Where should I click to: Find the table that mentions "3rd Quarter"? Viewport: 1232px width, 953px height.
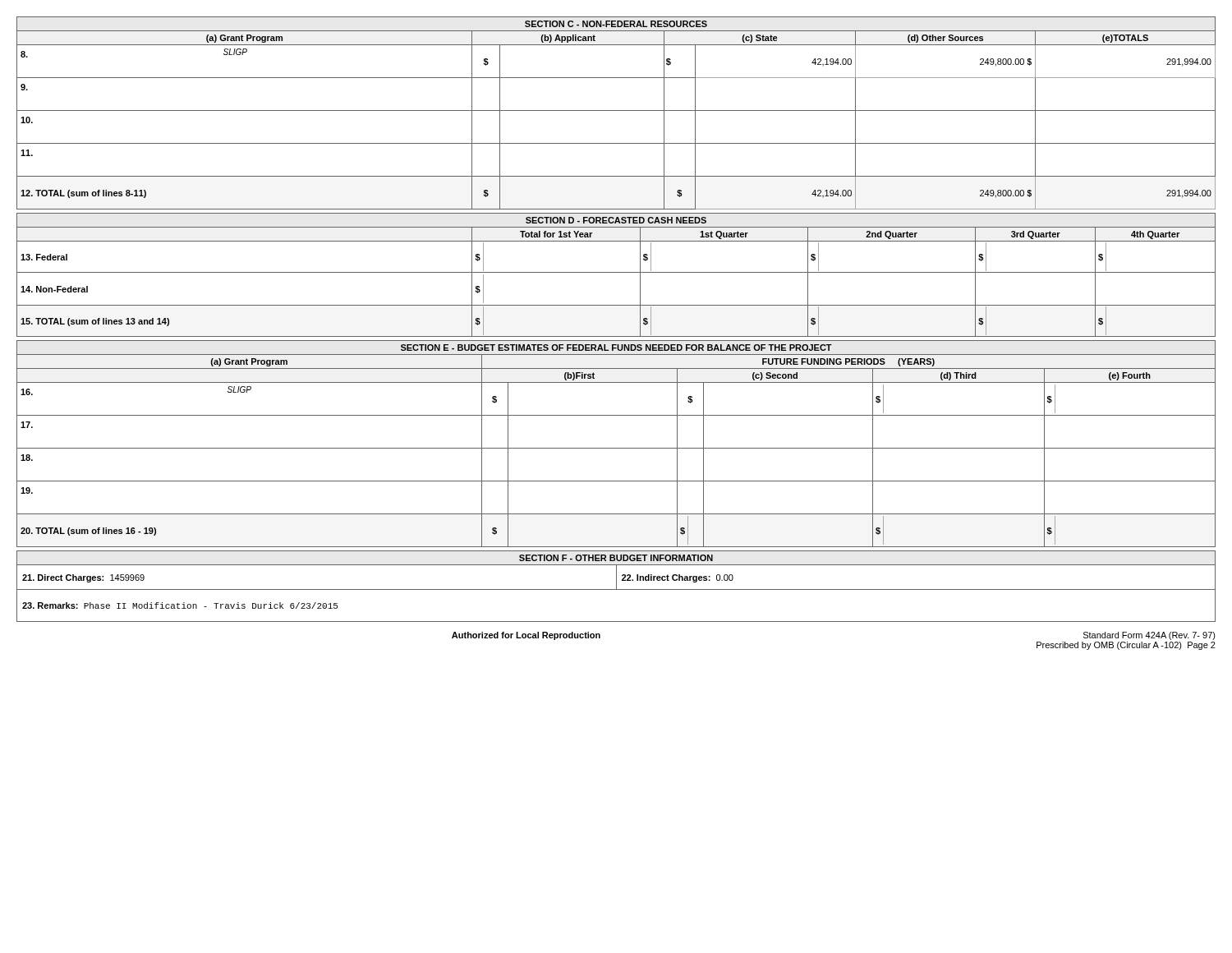click(x=616, y=275)
